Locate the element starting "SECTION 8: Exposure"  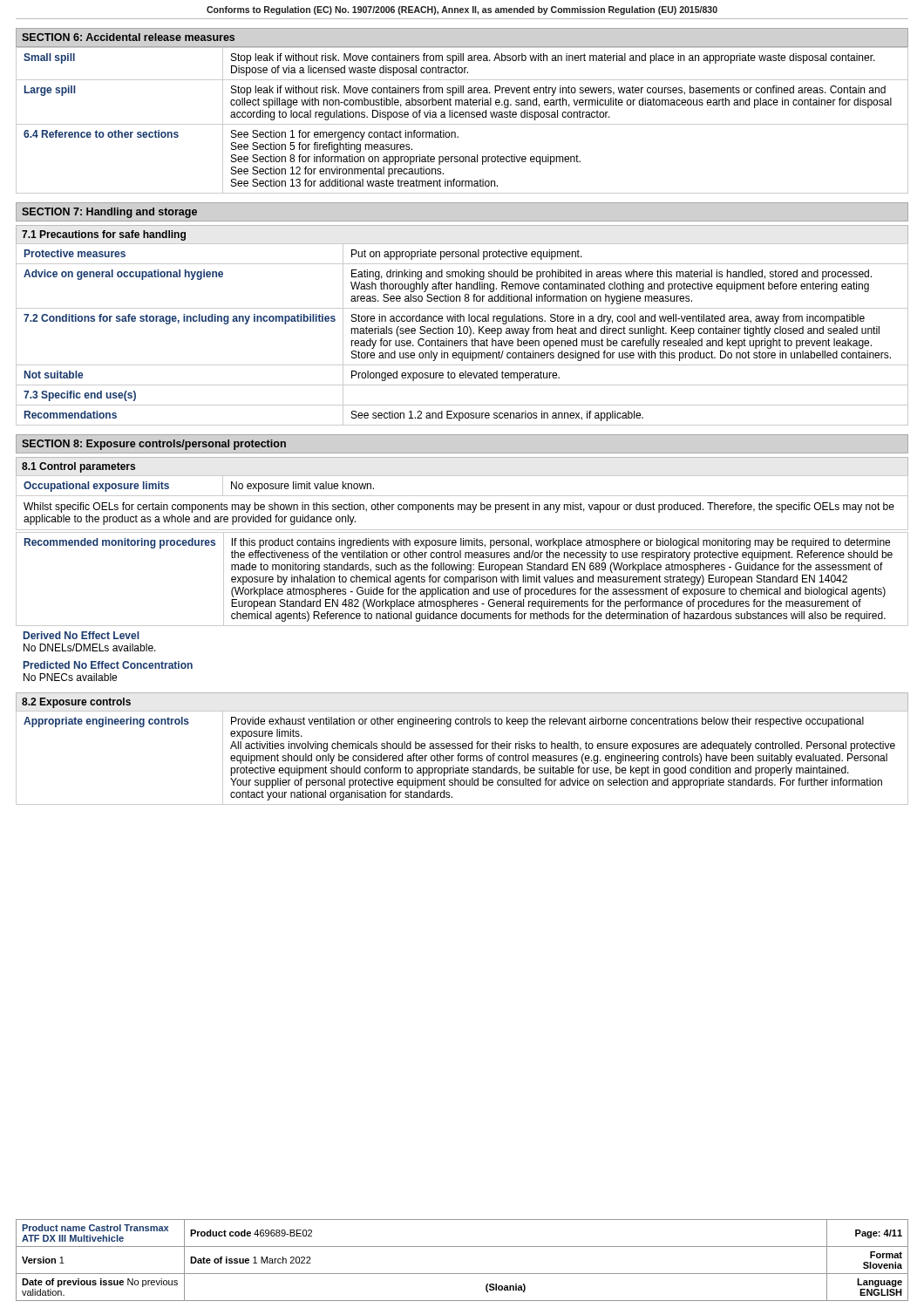[154, 445]
